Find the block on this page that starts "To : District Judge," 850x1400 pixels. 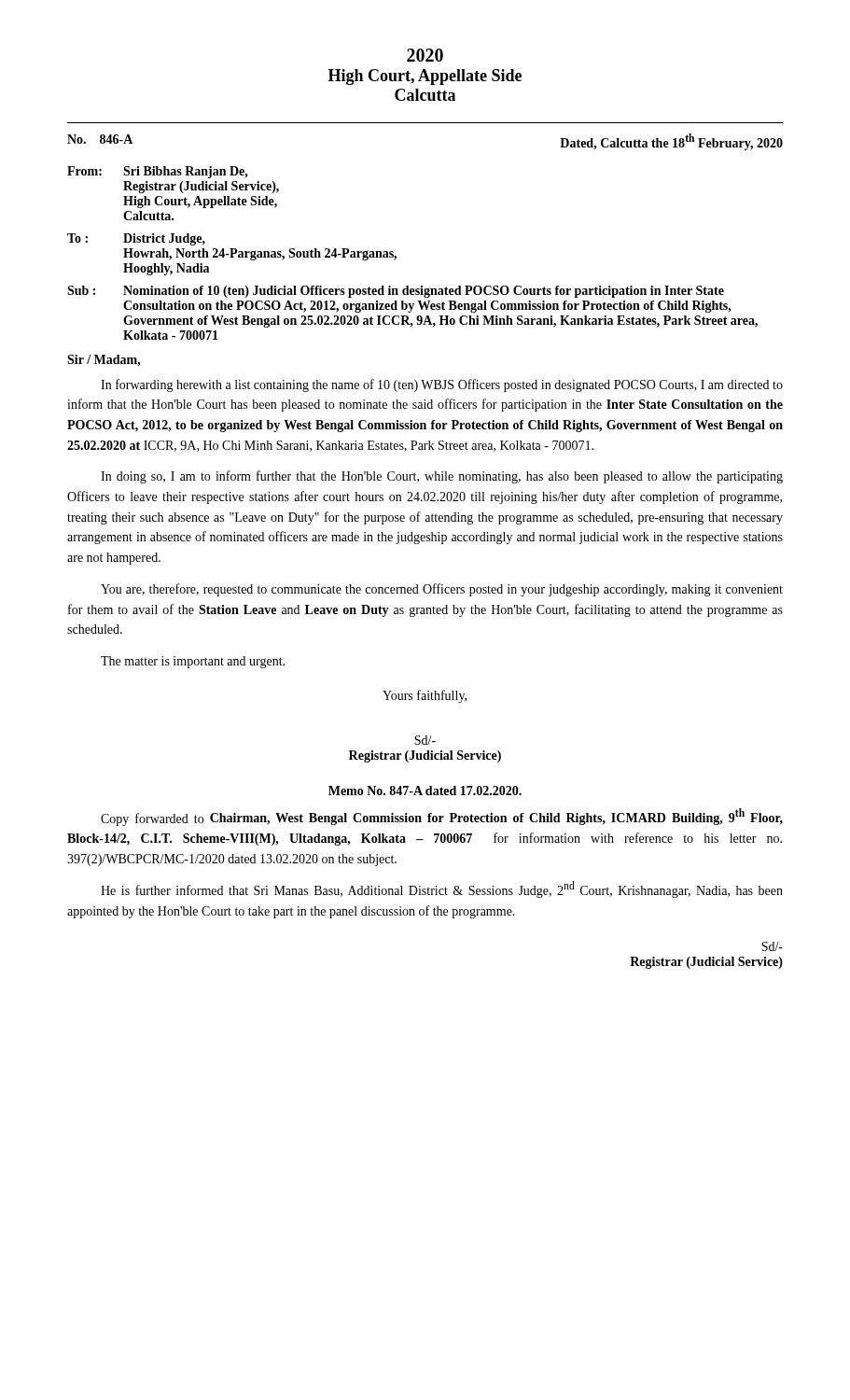point(136,239)
